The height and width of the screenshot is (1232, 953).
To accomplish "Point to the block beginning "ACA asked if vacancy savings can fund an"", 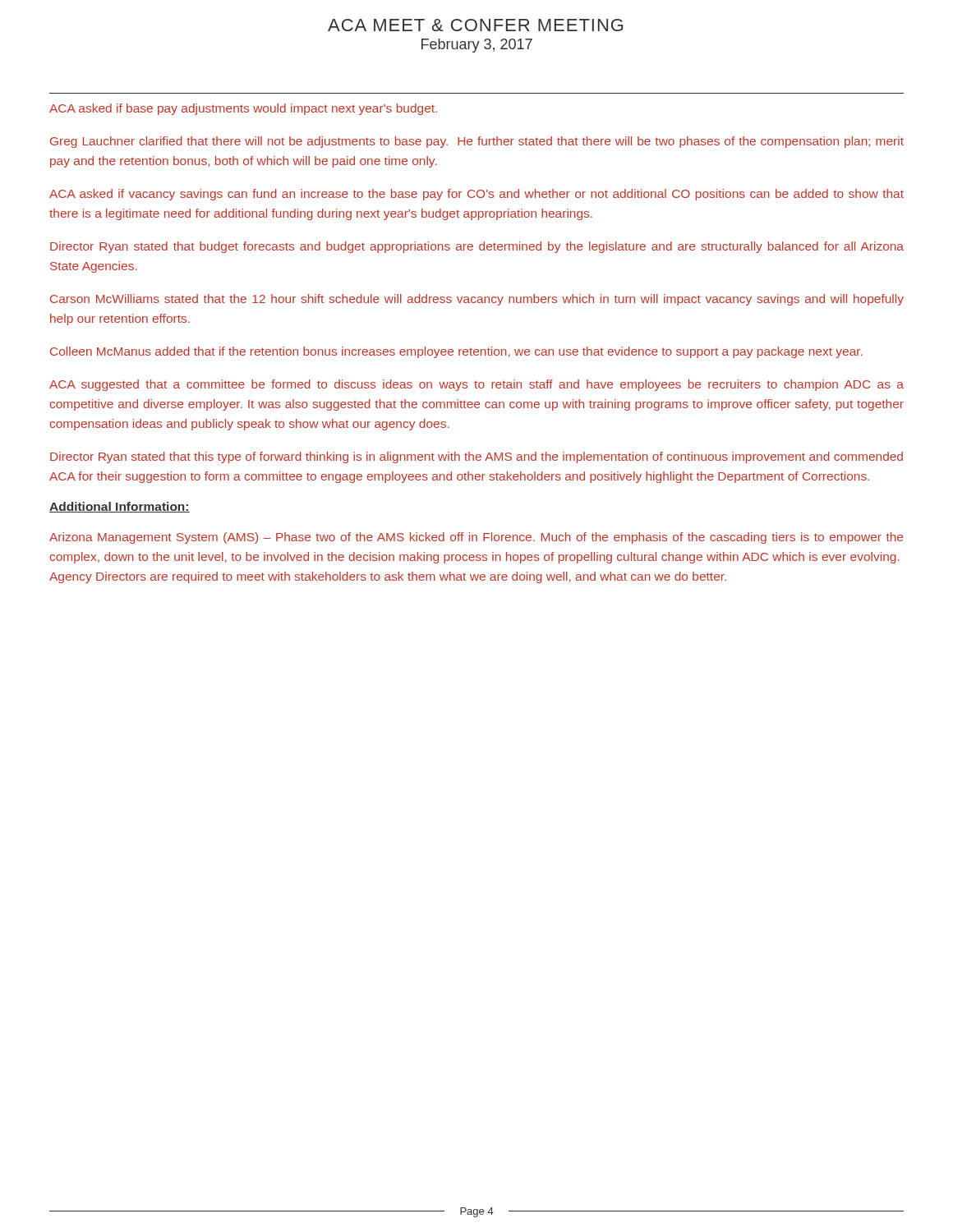I will click(476, 203).
